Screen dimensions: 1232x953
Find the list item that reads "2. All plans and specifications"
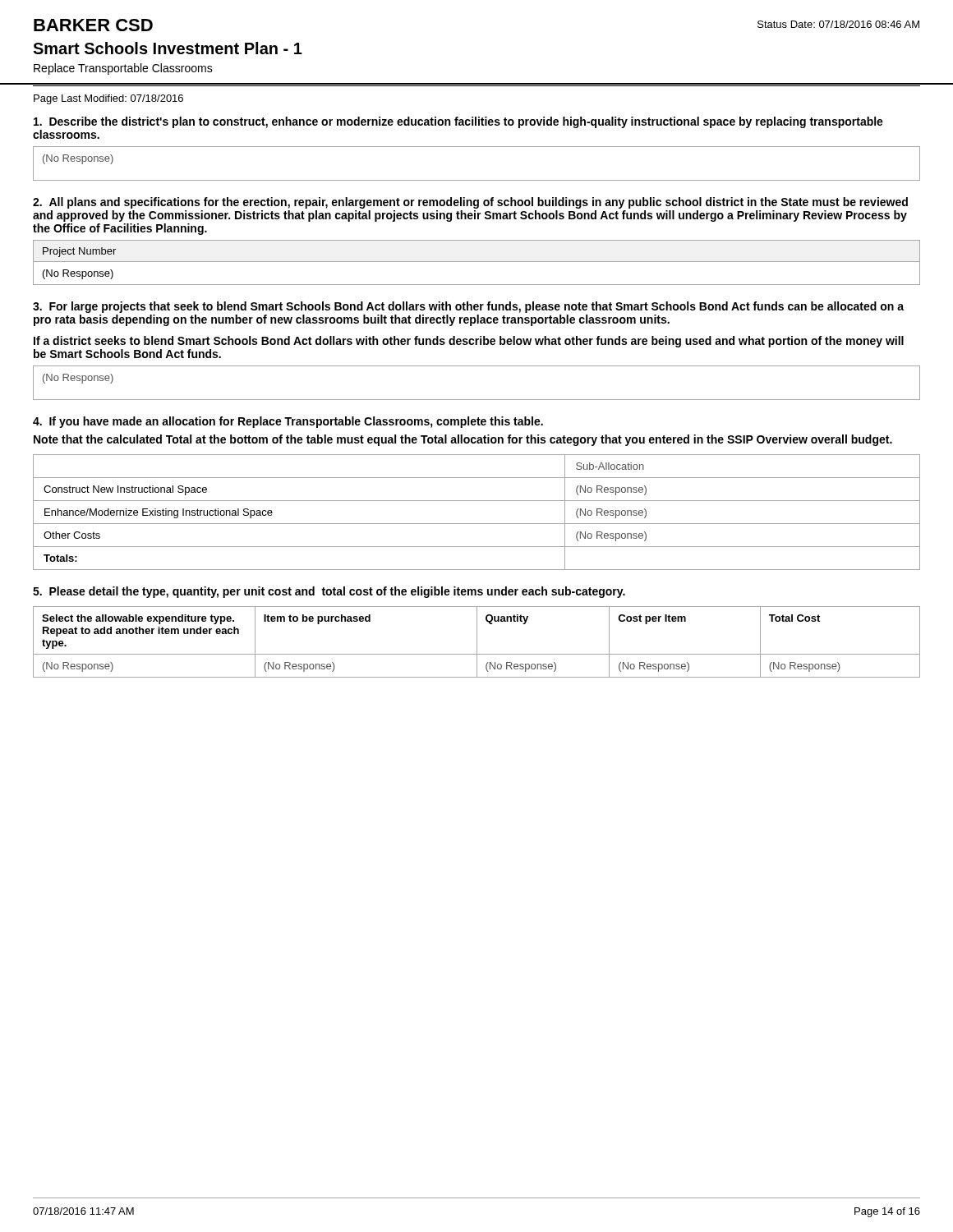[476, 240]
